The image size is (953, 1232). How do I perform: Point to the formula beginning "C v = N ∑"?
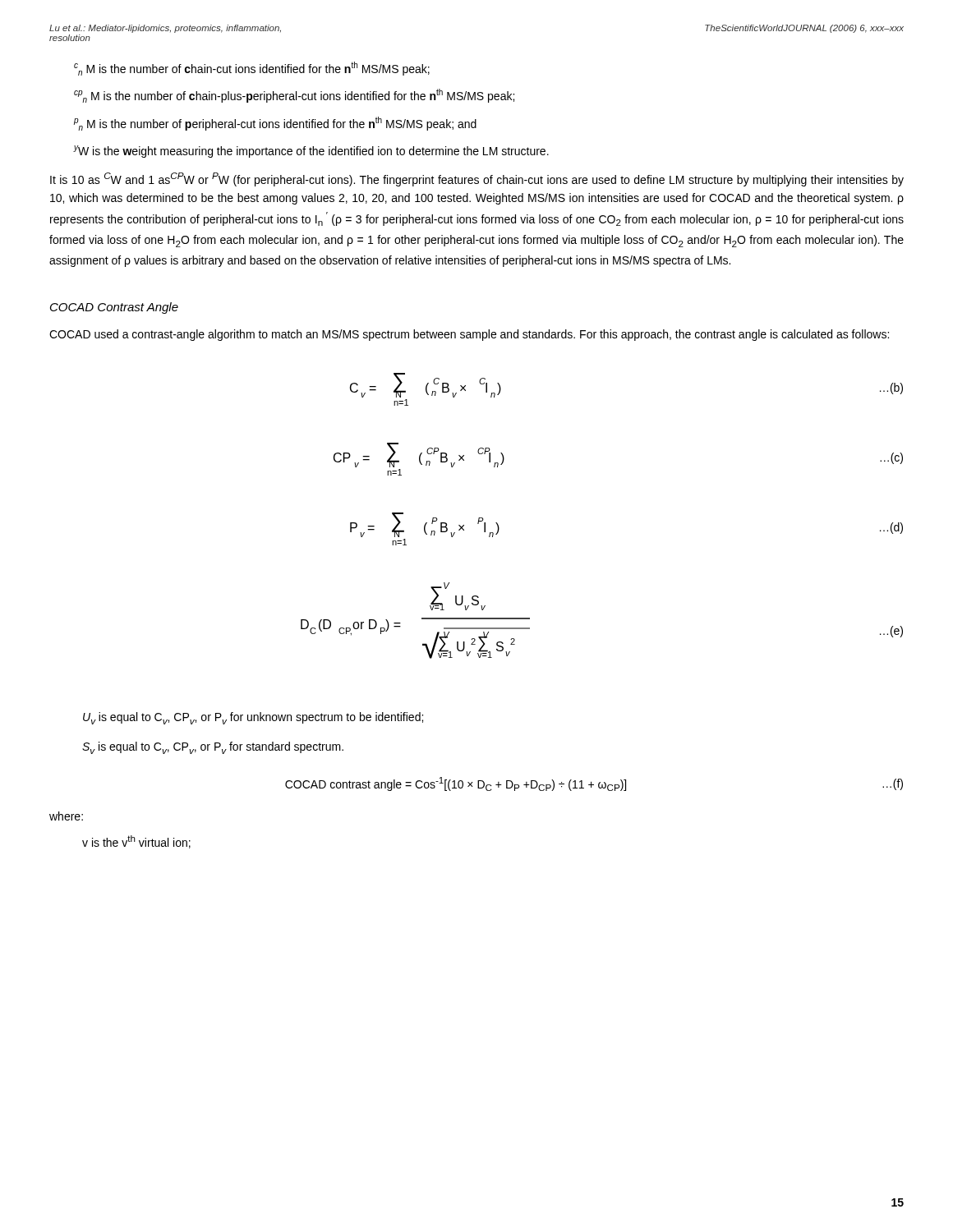pyautogui.click(x=509, y=387)
